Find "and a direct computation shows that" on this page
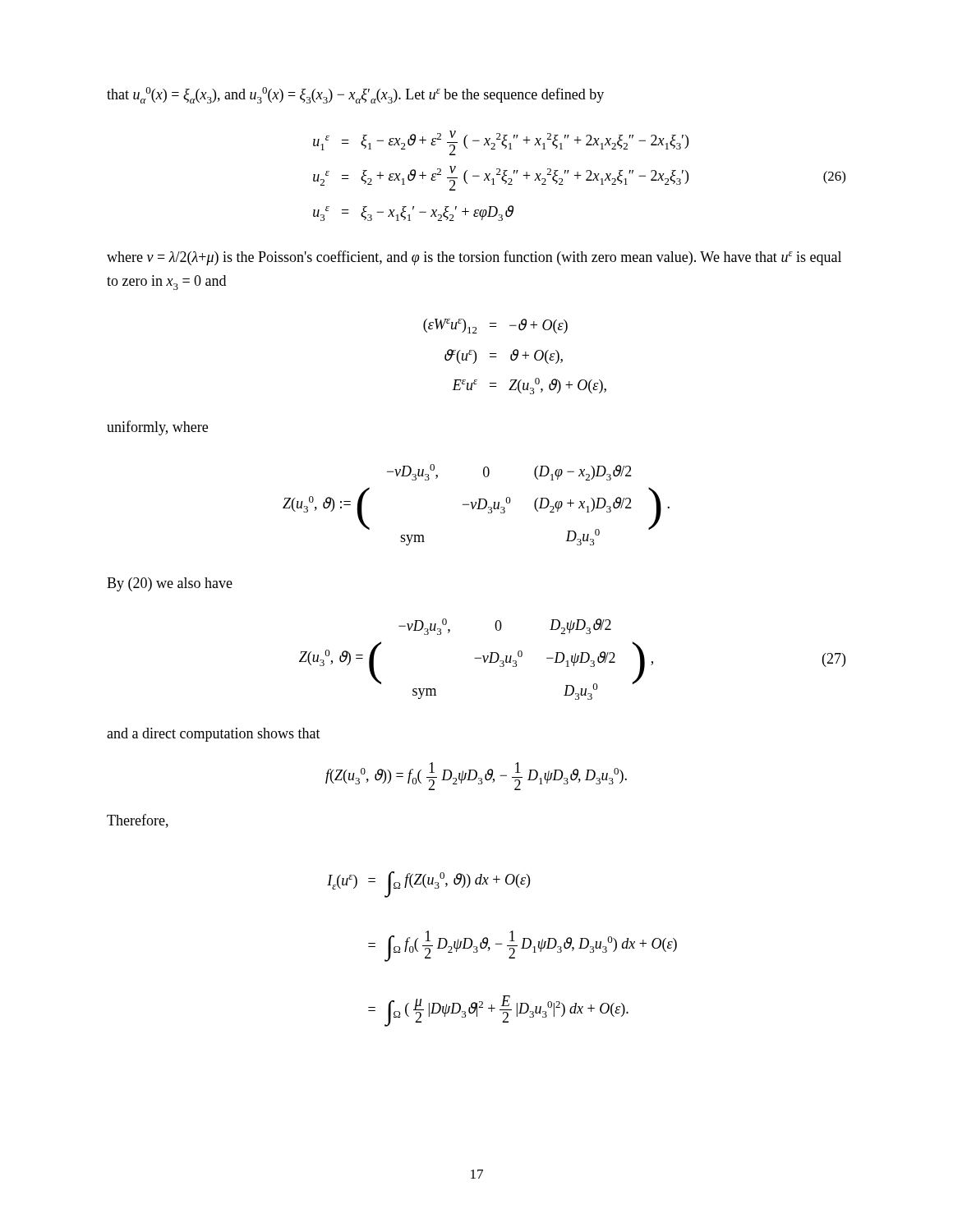Screen dimensions: 1232x953 pyautogui.click(x=213, y=734)
